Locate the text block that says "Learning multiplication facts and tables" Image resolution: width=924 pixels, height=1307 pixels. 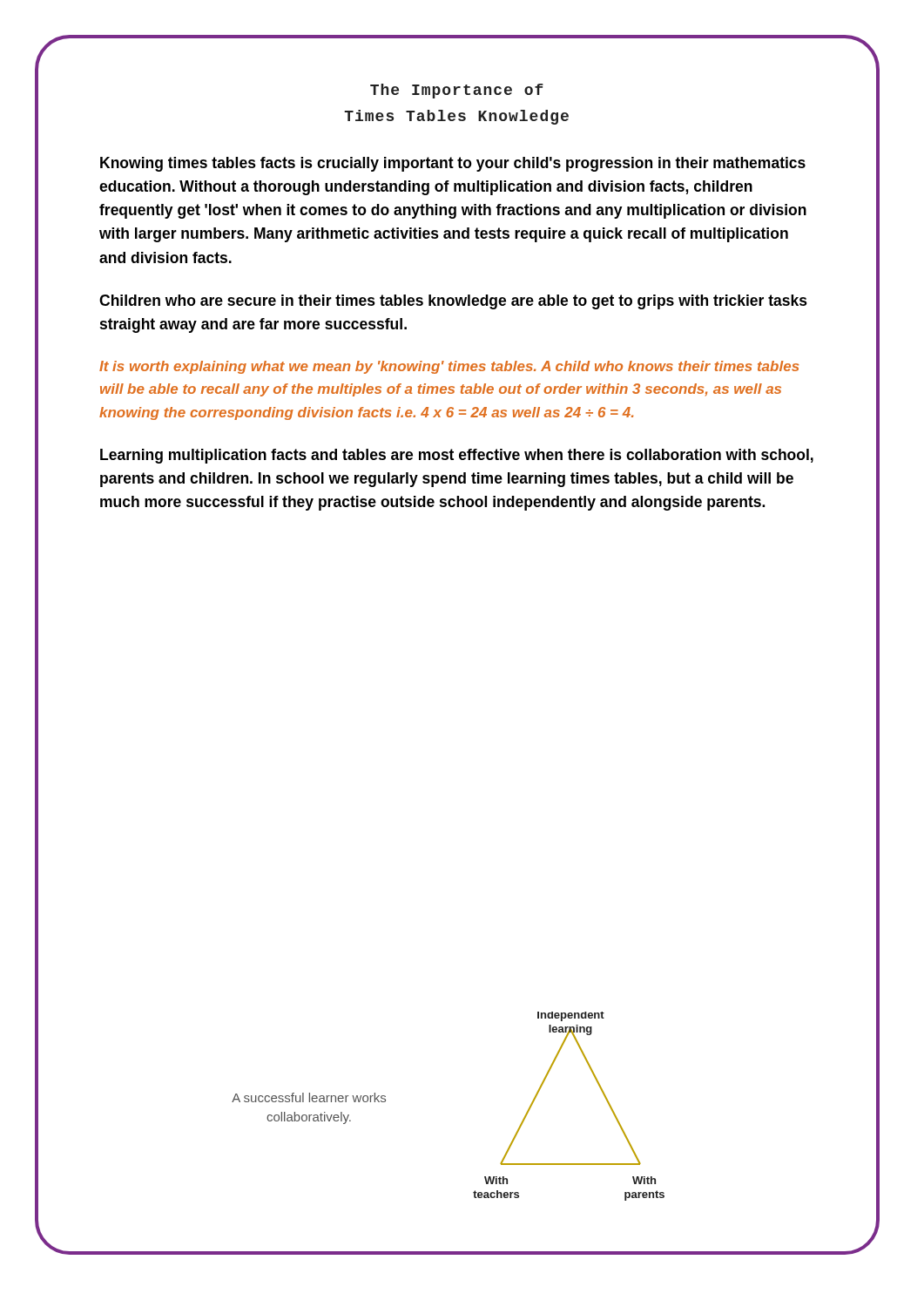[x=457, y=478]
